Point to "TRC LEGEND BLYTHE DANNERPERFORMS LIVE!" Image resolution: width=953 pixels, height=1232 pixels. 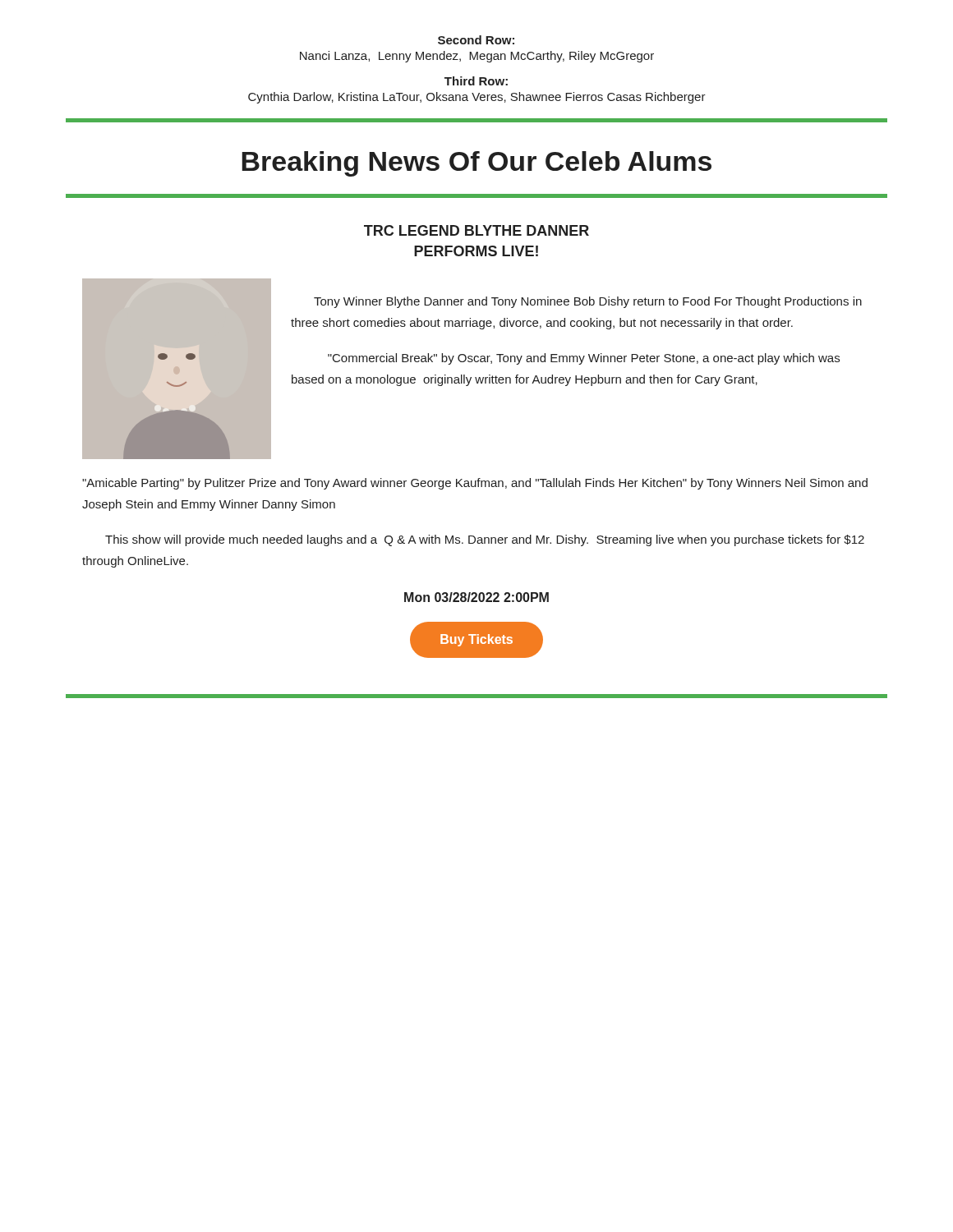476,241
